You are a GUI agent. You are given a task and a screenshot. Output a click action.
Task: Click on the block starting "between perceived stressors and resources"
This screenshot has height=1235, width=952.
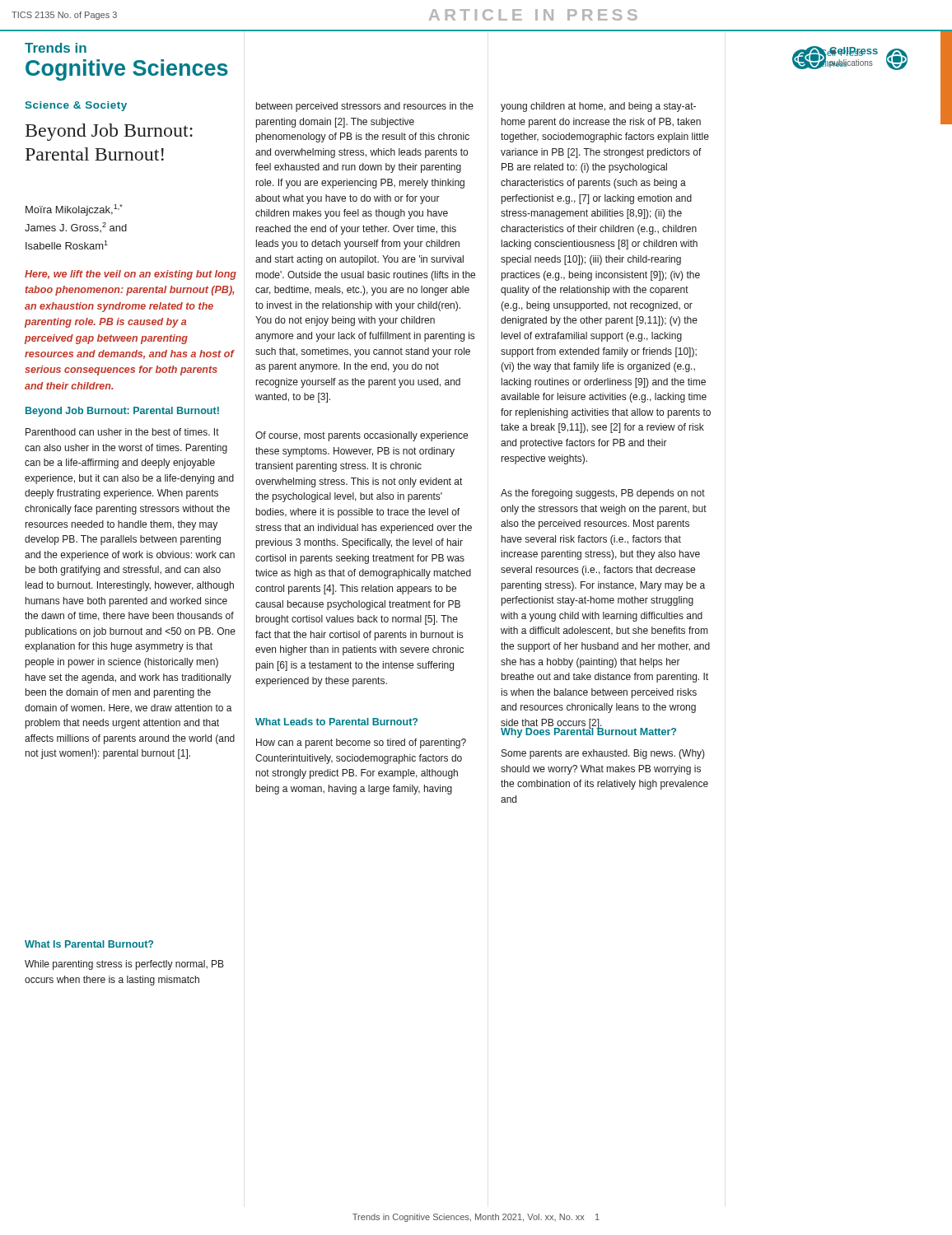[366, 252]
